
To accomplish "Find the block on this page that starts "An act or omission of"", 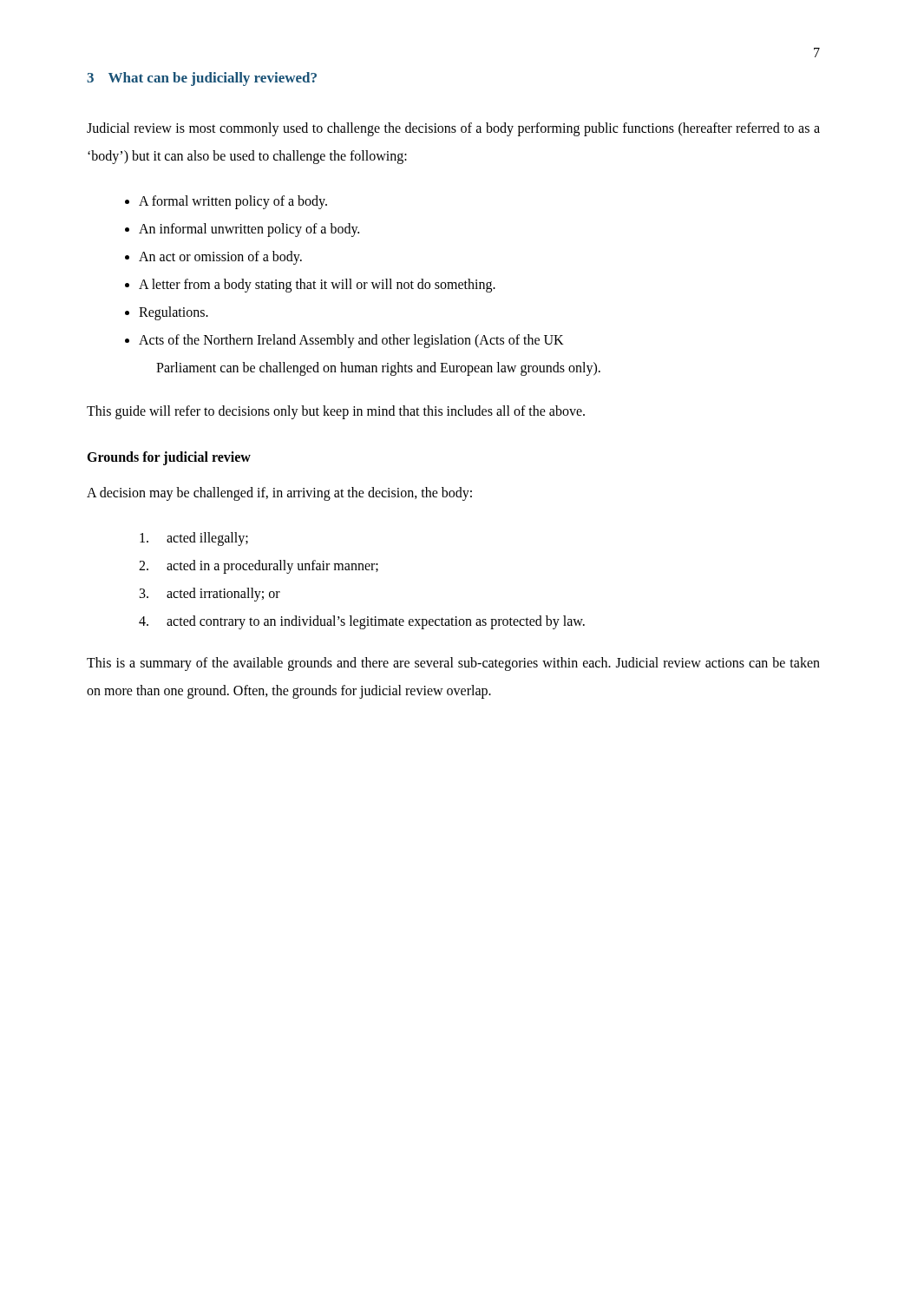I will click(221, 256).
